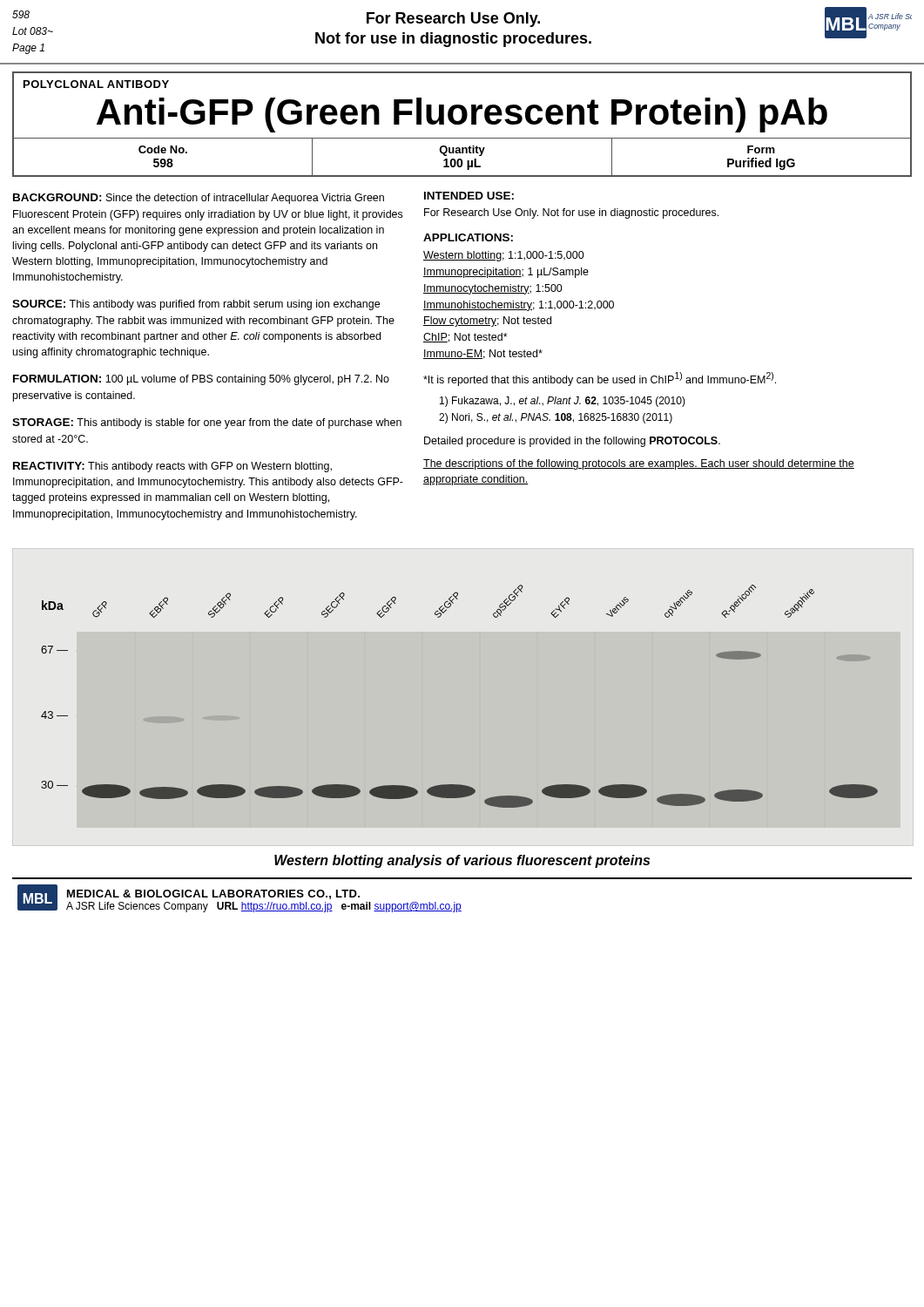Screen dimensions: 1307x924
Task: Point to the element starting "POLYCLONAL ANTIBODY"
Action: (96, 84)
